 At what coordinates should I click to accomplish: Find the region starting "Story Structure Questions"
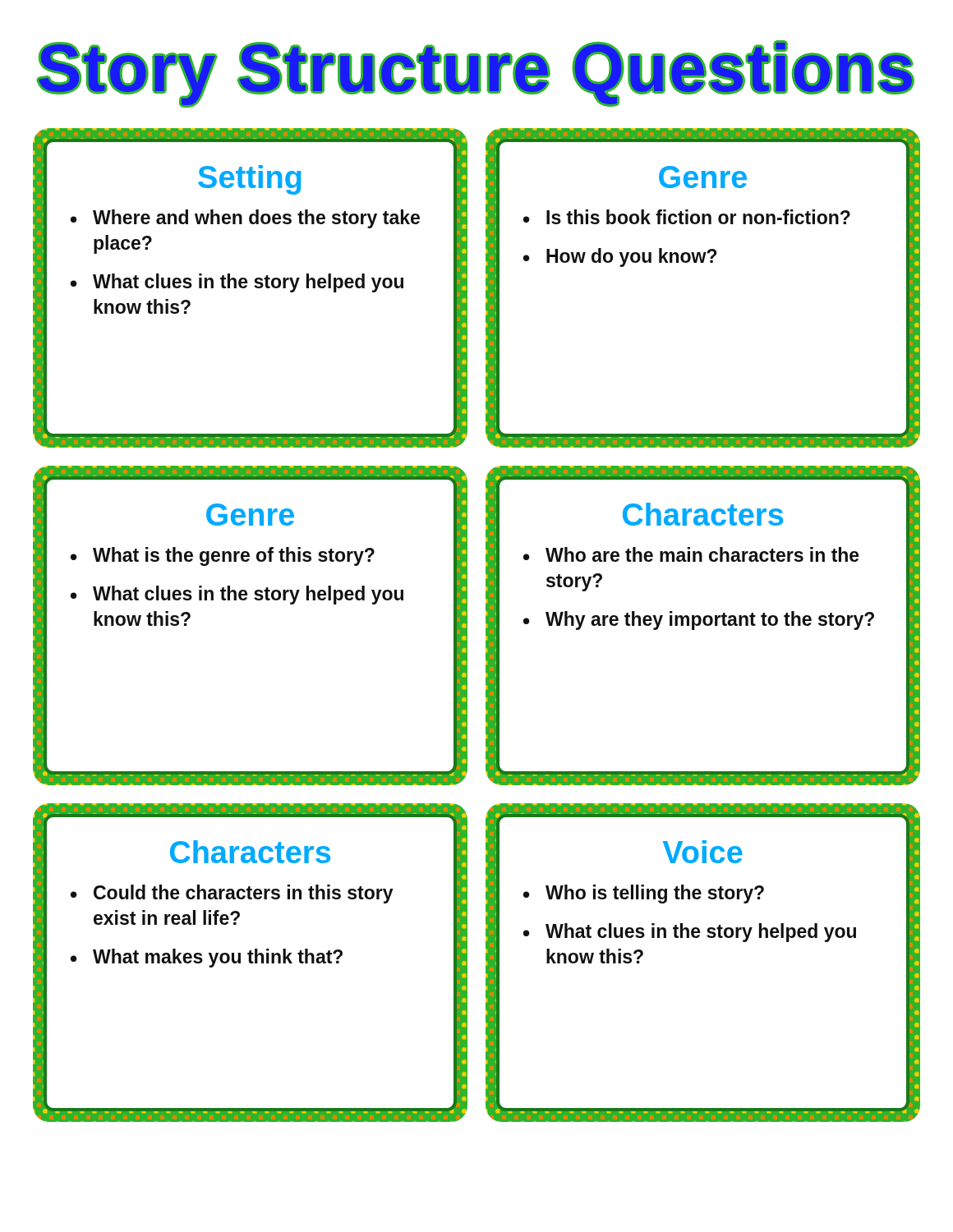coord(476,68)
